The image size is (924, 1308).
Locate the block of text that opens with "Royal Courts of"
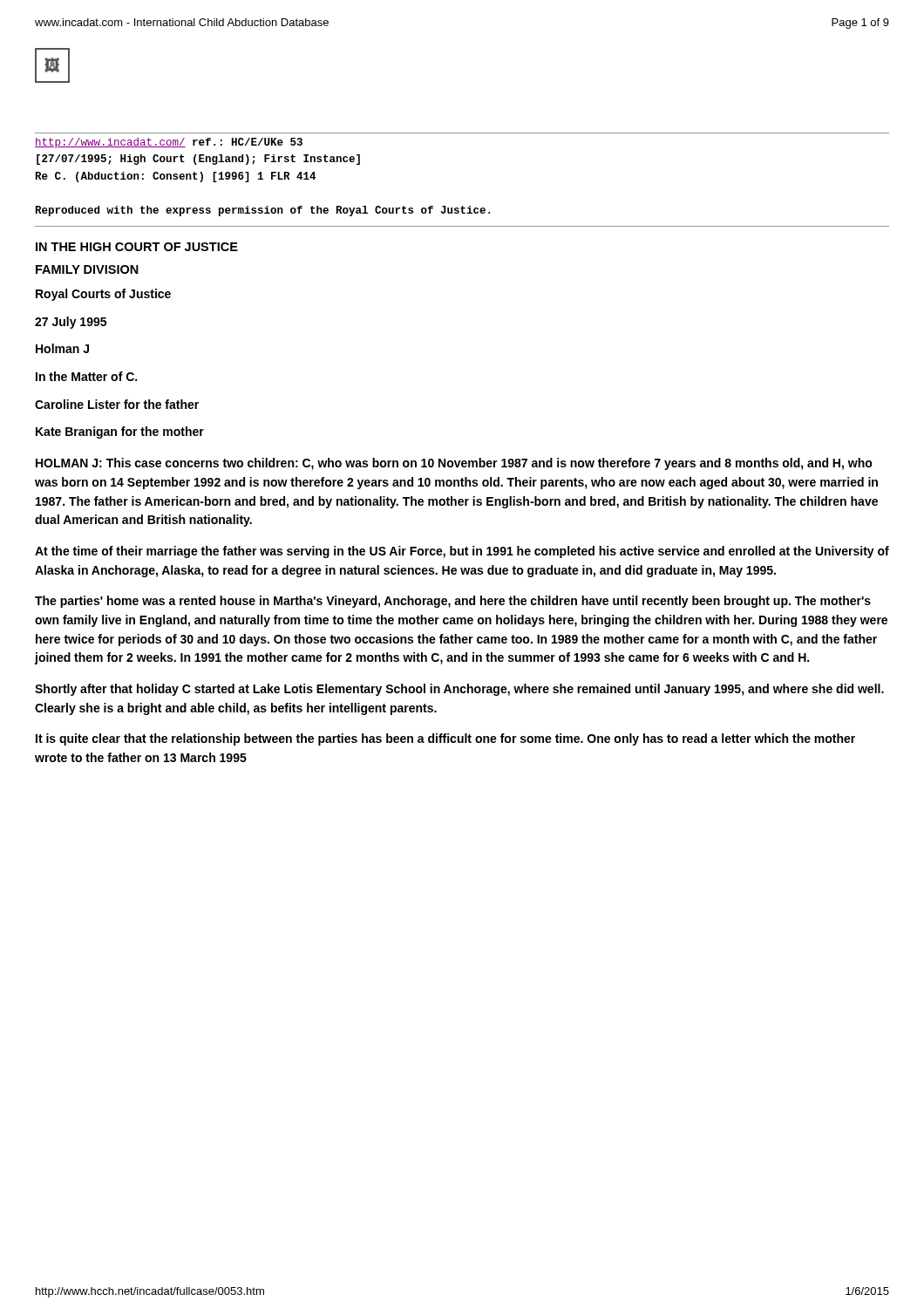point(103,294)
